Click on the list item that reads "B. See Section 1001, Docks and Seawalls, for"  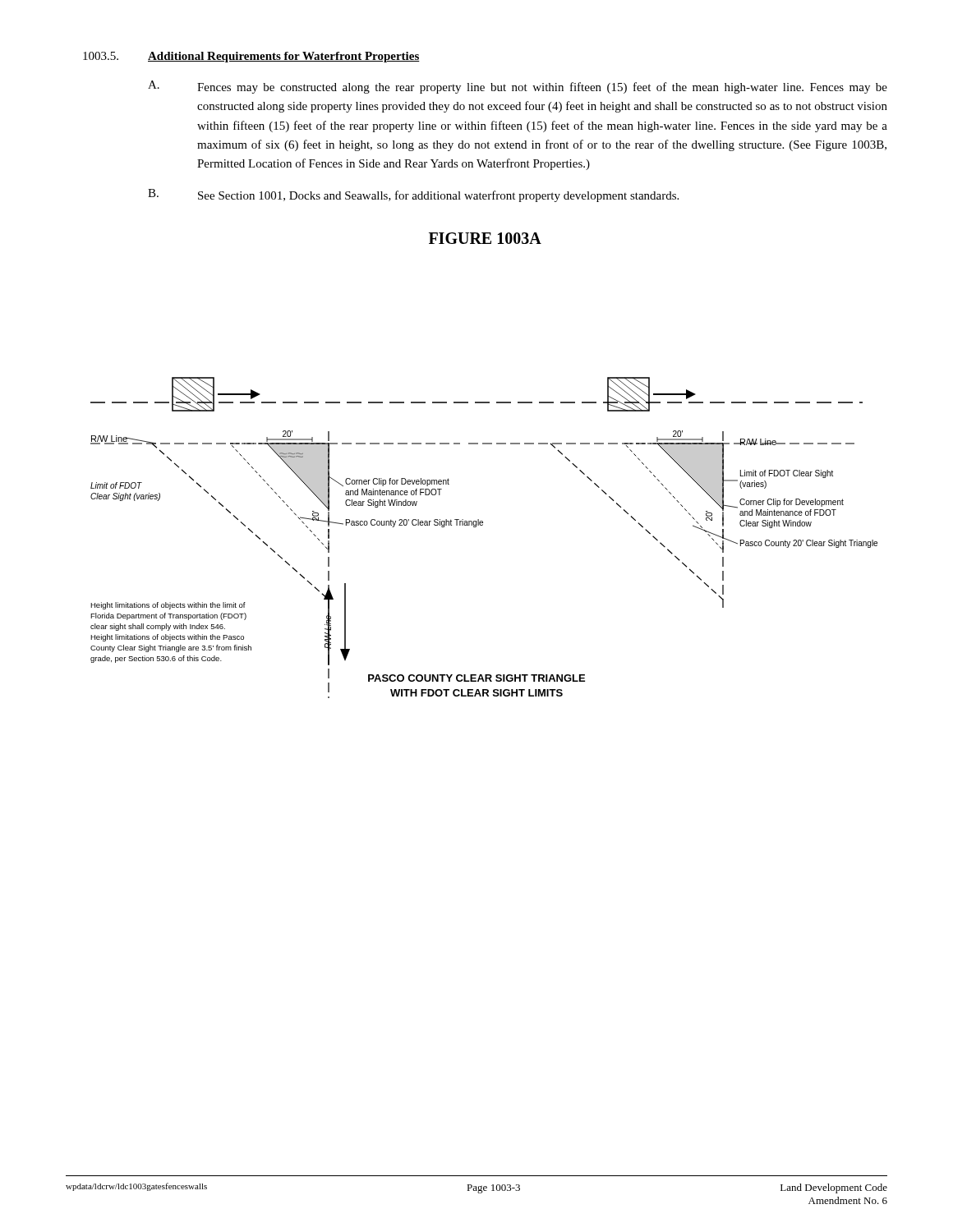[x=414, y=196]
